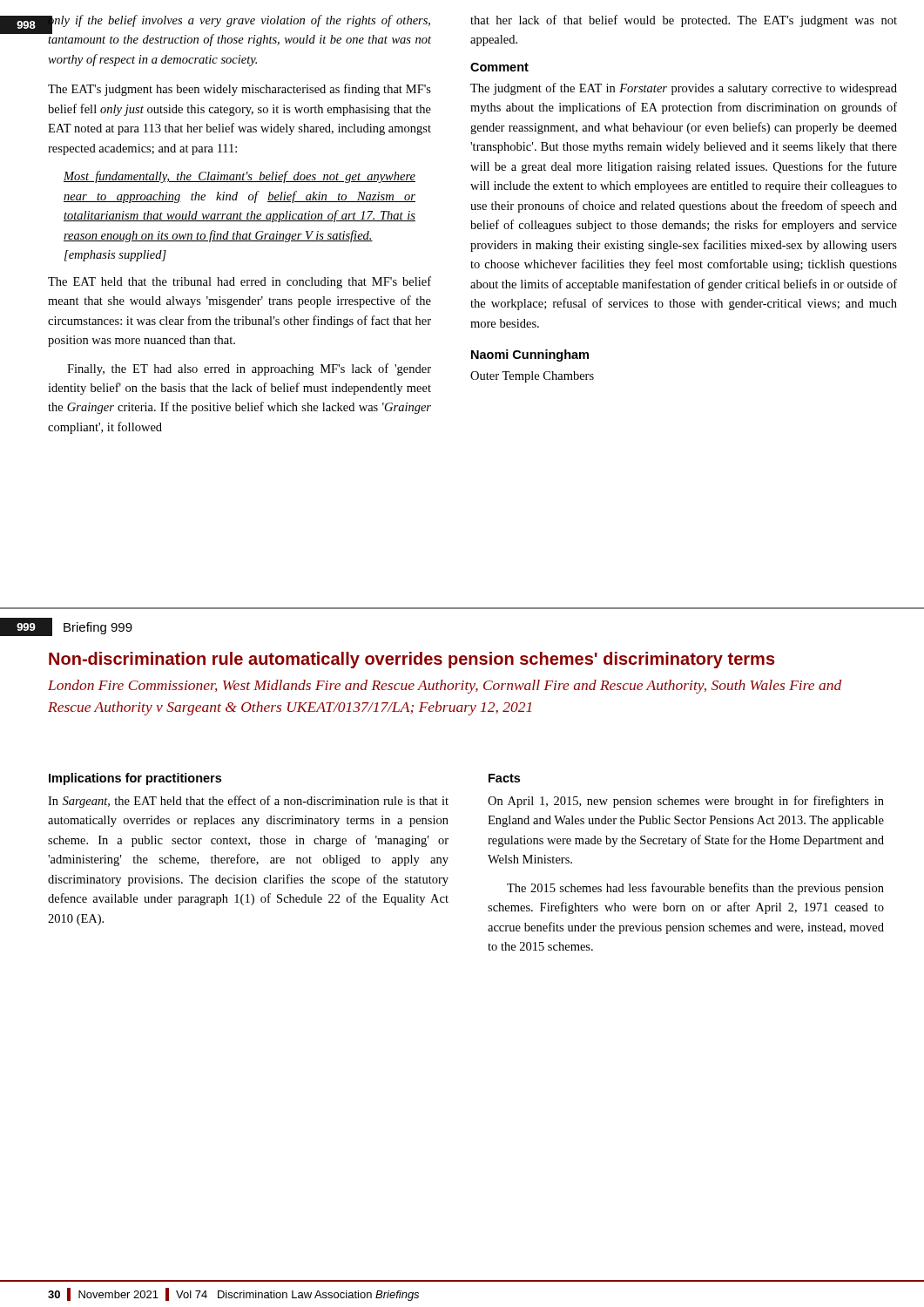
Task: Find the text block with the text "In Sargeant, the EAT held that the"
Action: (x=248, y=859)
